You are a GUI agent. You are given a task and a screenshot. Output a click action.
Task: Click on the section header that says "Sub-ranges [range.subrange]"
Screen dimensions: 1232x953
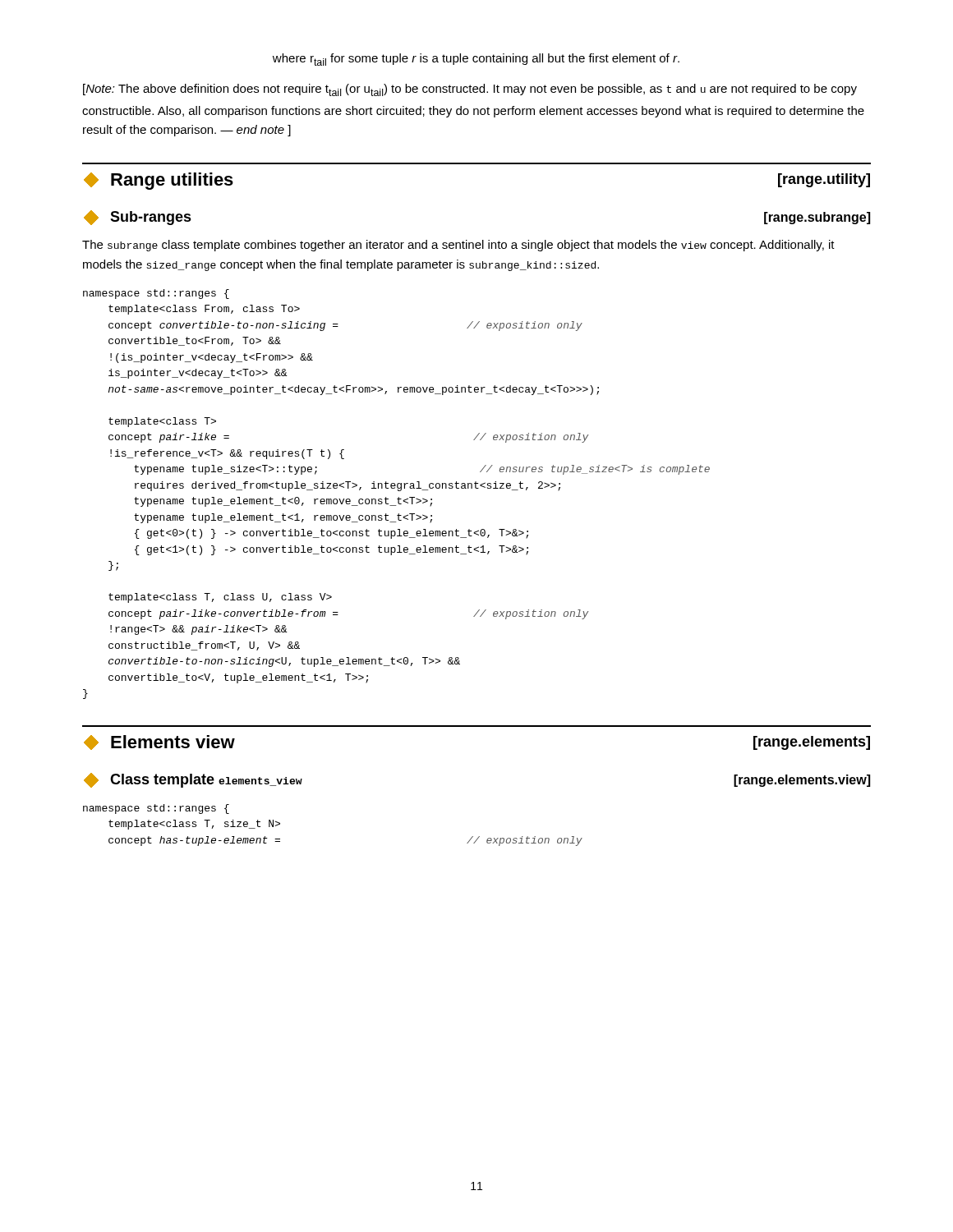coord(136,217)
